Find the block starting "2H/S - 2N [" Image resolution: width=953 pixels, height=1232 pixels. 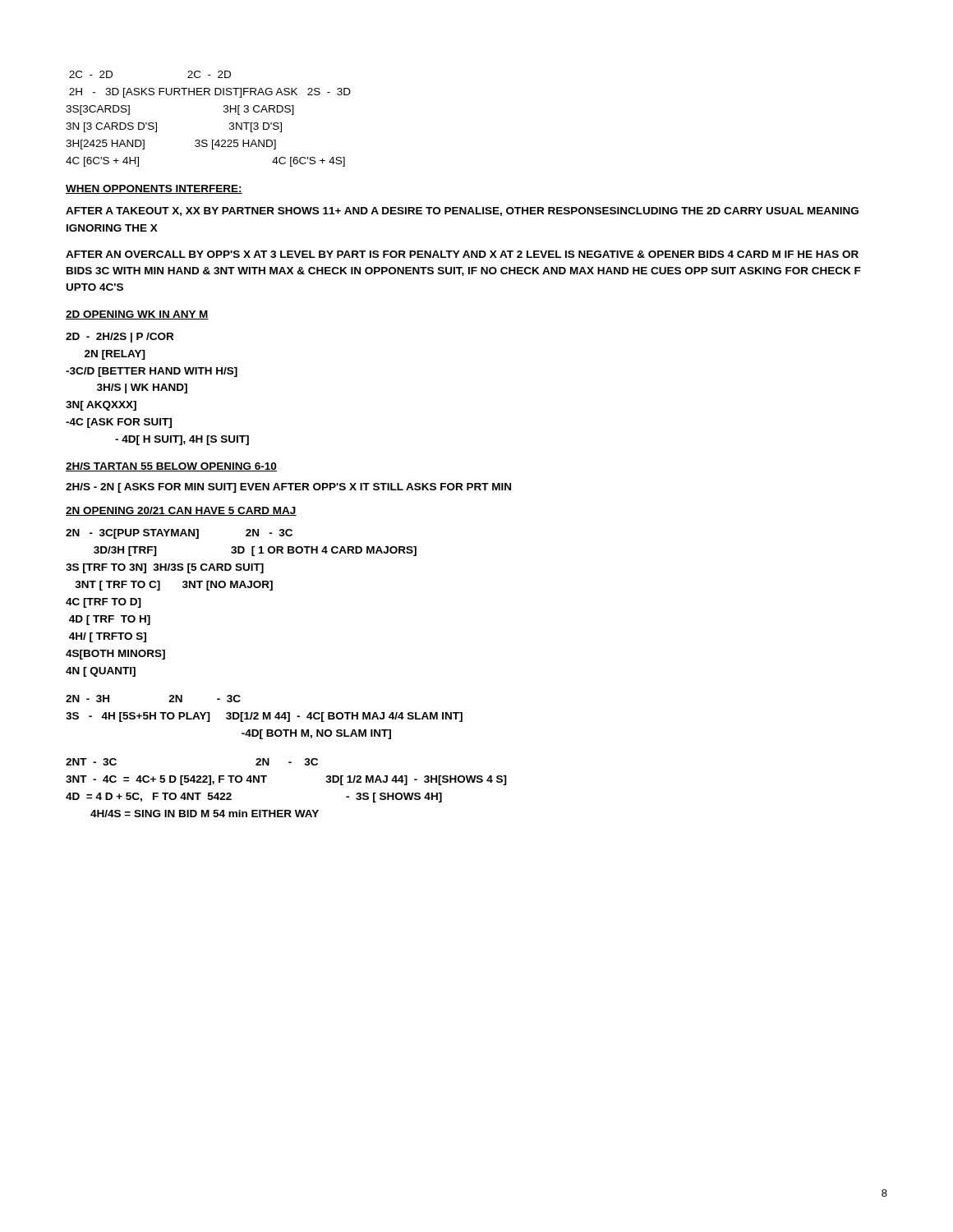click(x=289, y=487)
